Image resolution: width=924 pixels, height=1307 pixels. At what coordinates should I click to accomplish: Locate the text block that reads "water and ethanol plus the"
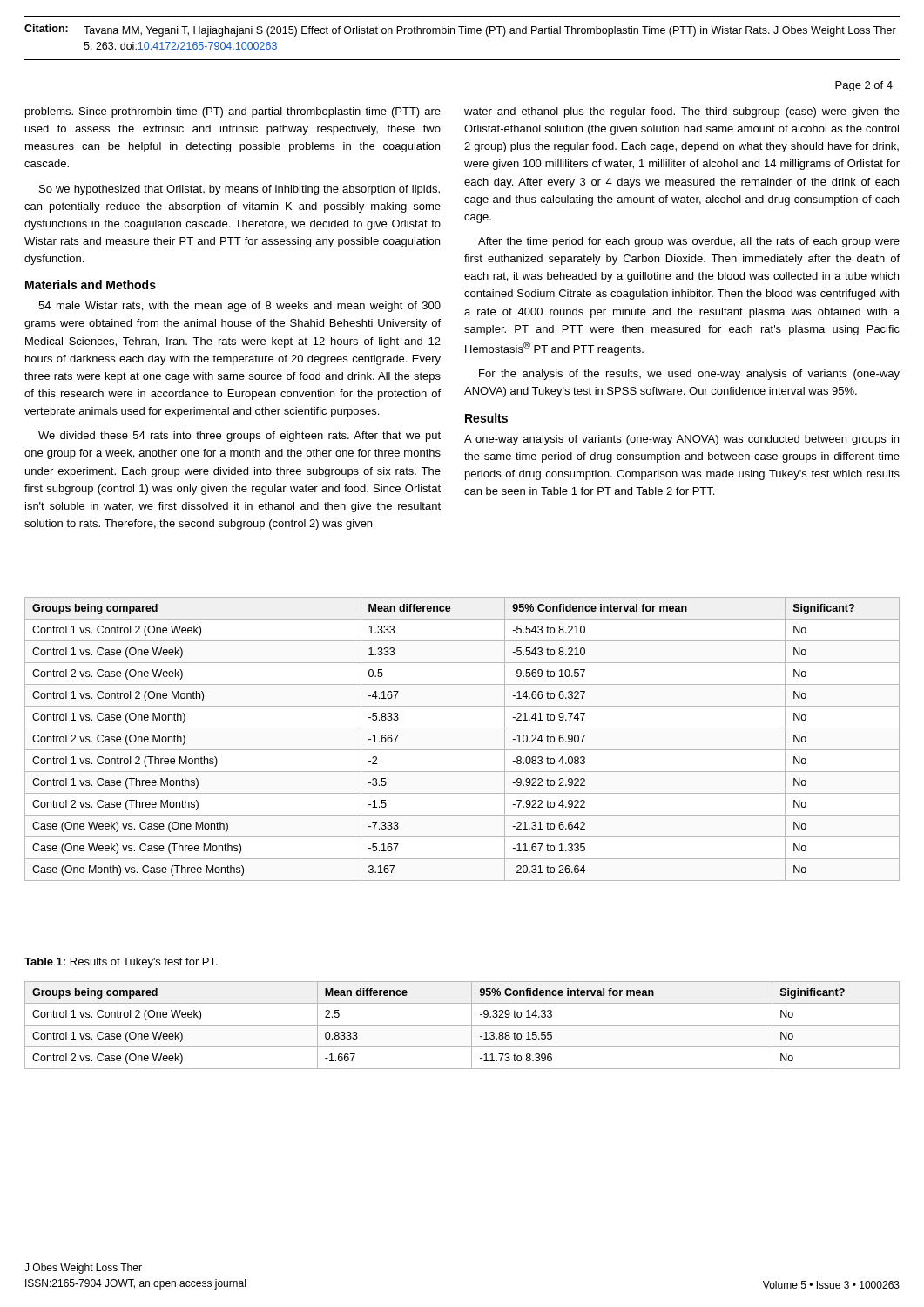(682, 252)
